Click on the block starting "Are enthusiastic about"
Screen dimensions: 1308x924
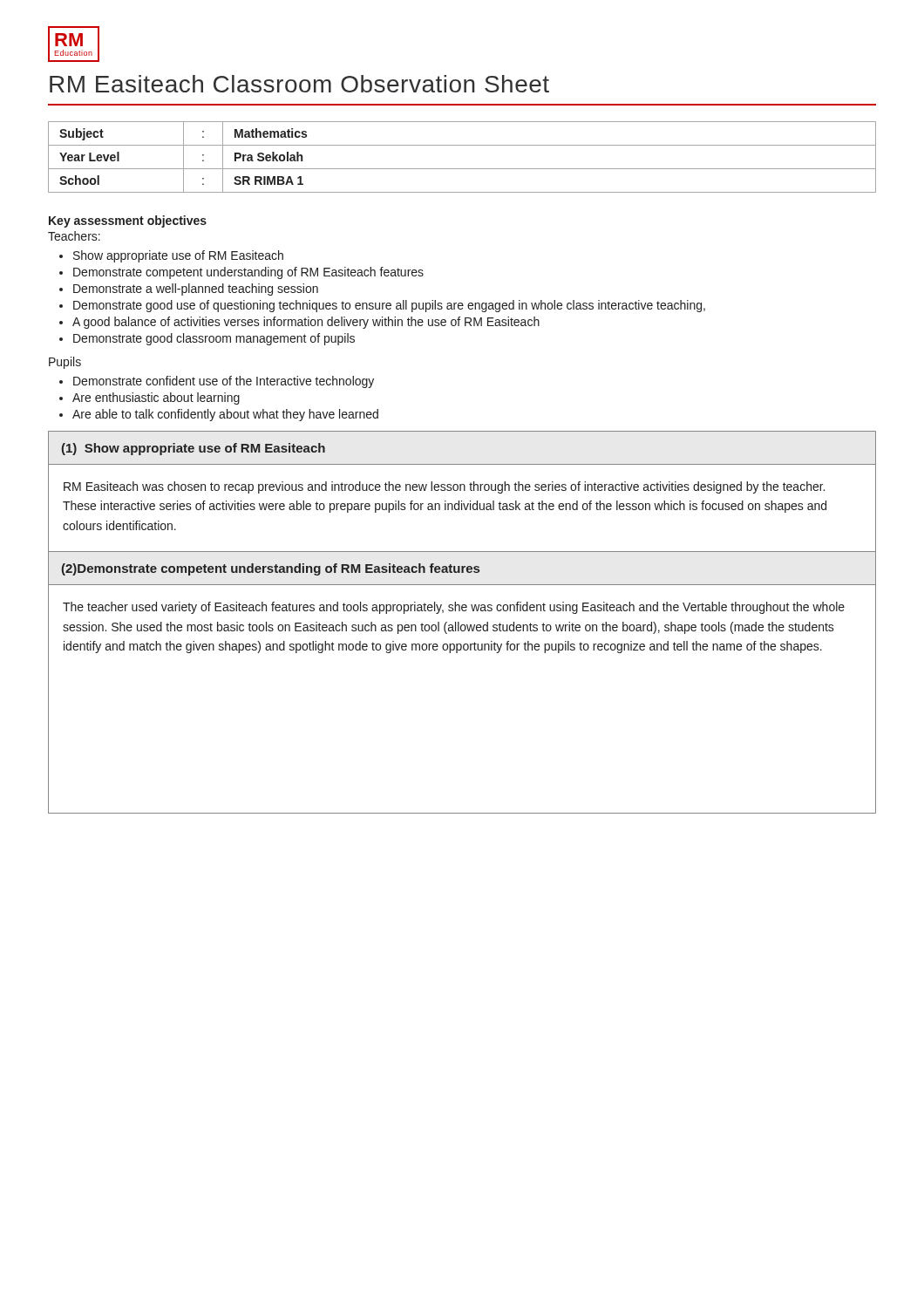[x=149, y=399]
